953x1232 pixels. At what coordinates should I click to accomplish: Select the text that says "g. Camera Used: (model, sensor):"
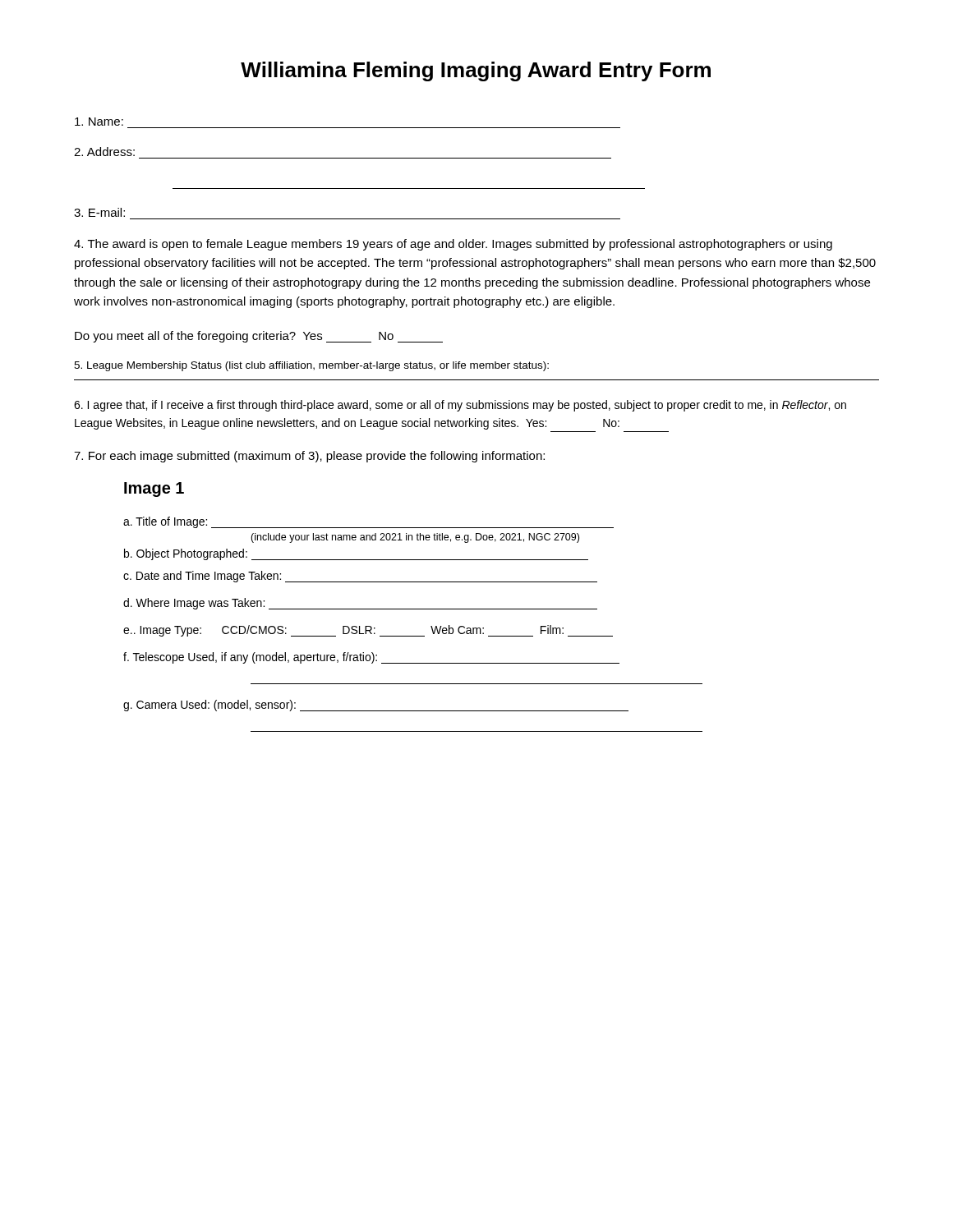pyautogui.click(x=376, y=704)
